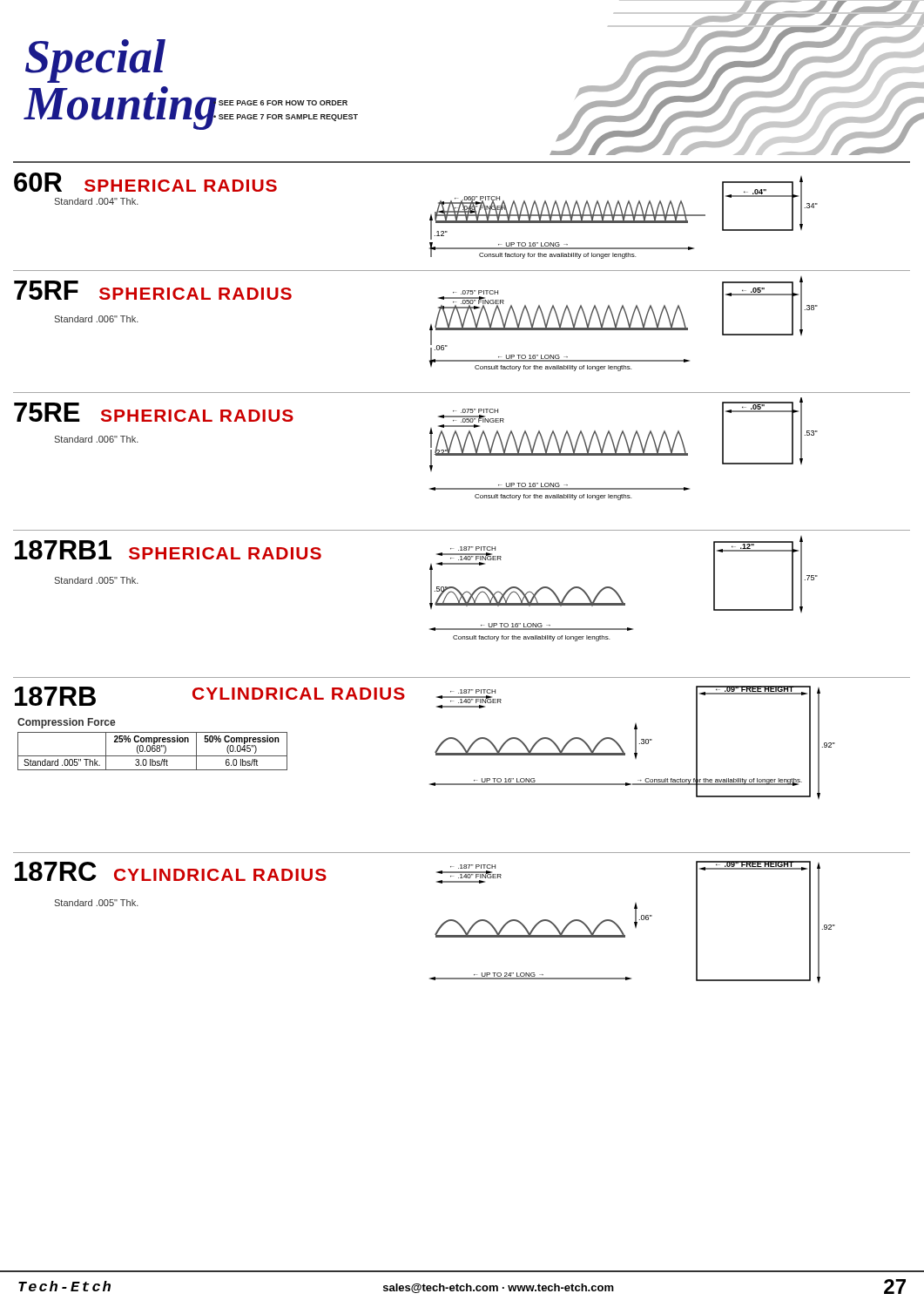This screenshot has height=1307, width=924.
Task: Find "60R SPHERICAL RADIUS" on this page
Action: [x=146, y=183]
